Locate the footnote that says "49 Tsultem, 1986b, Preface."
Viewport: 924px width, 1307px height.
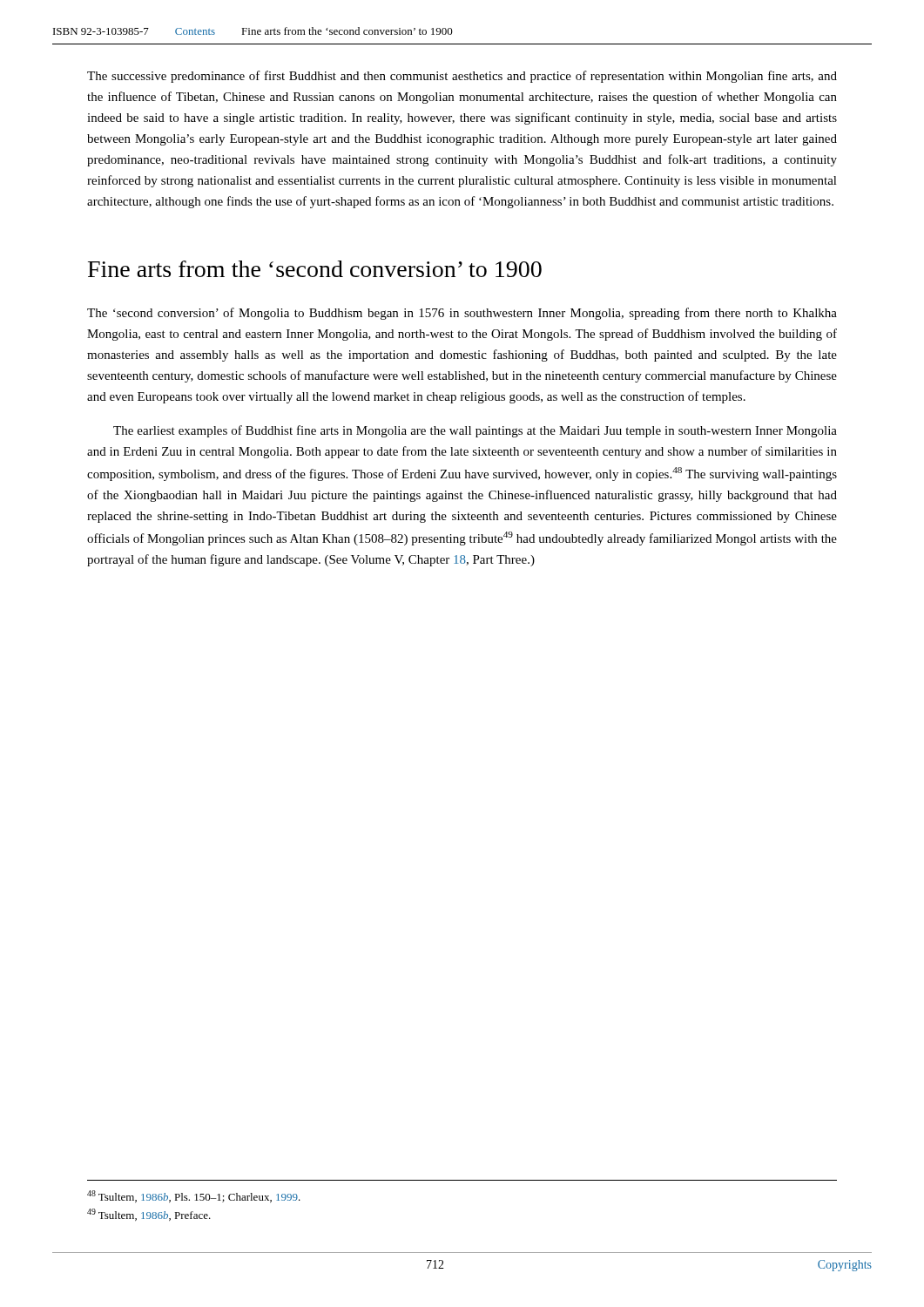point(149,1215)
